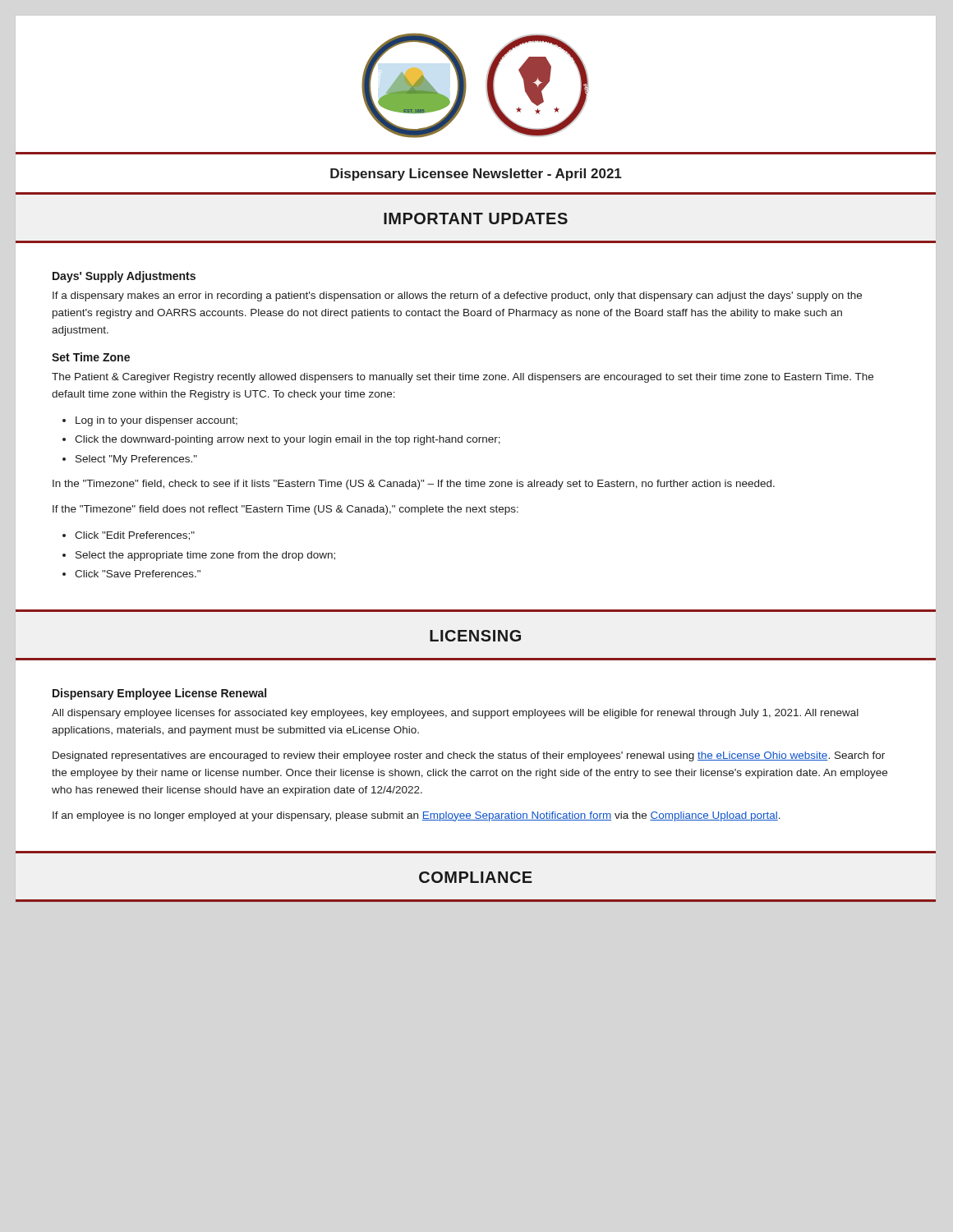This screenshot has height=1232, width=953.
Task: Where is the passage that starts "If a dispensary makes an"?
Action: [x=457, y=312]
